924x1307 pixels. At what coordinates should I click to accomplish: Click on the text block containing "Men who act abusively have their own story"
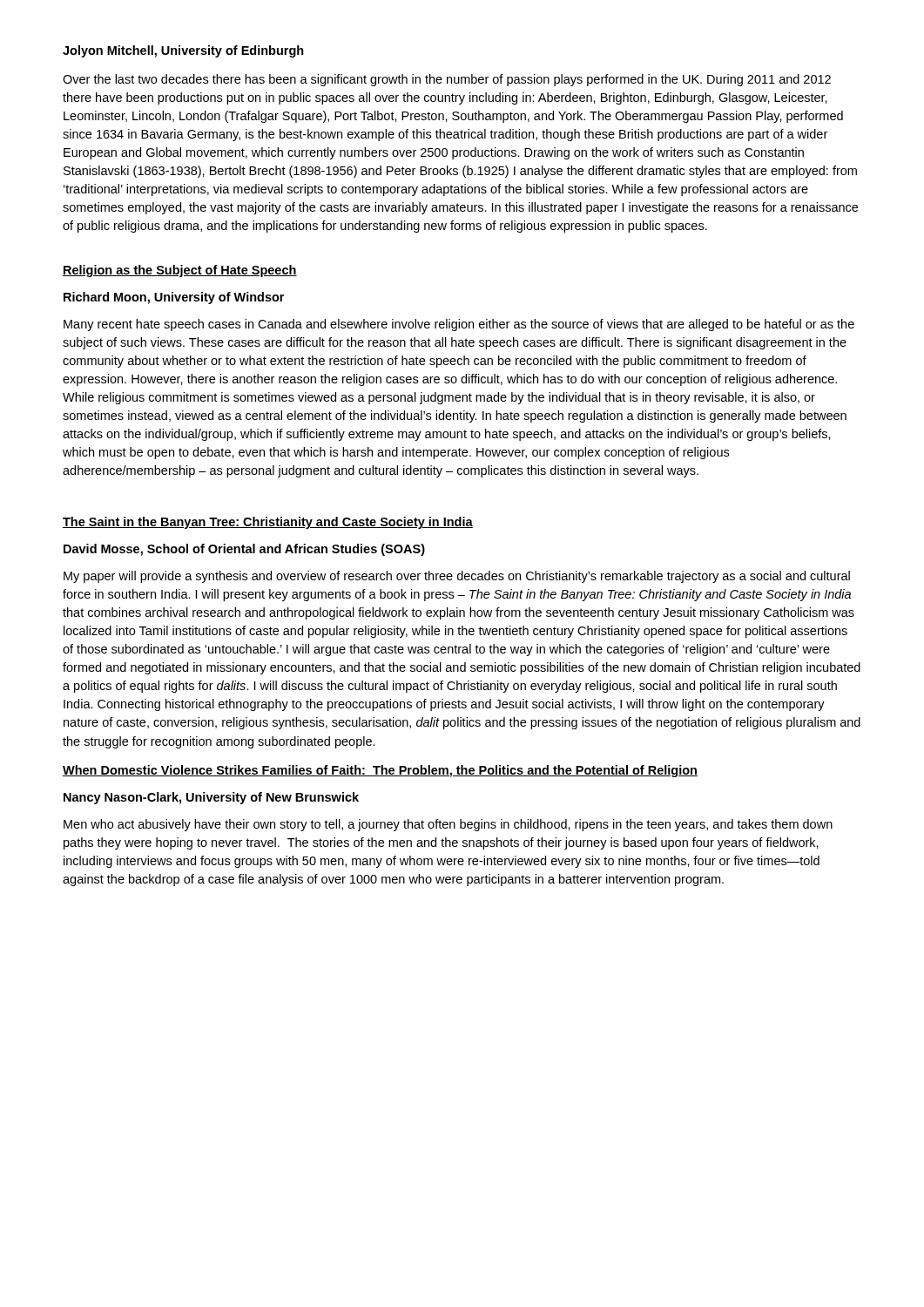coord(448,851)
